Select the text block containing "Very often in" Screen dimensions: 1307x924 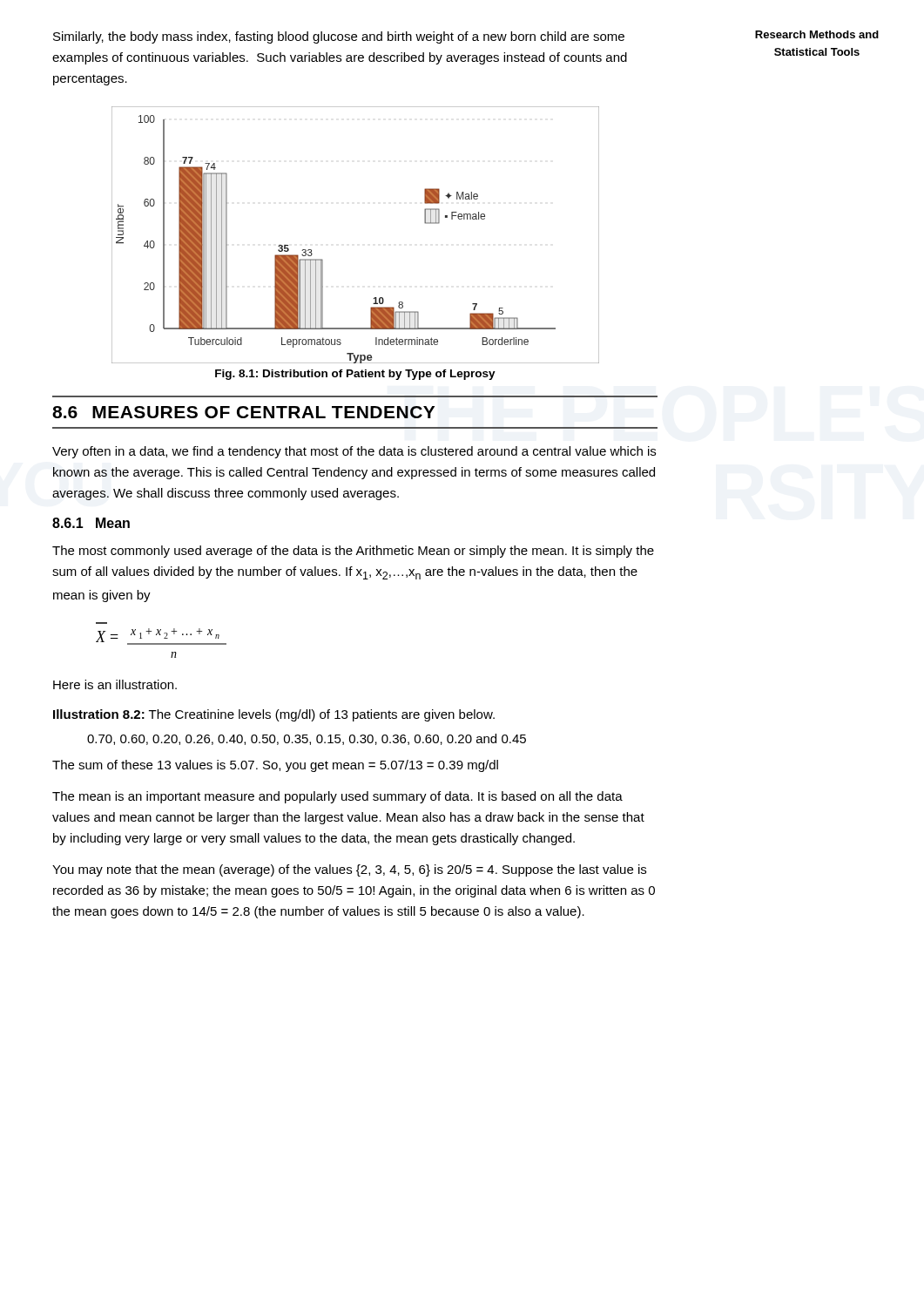click(x=354, y=472)
